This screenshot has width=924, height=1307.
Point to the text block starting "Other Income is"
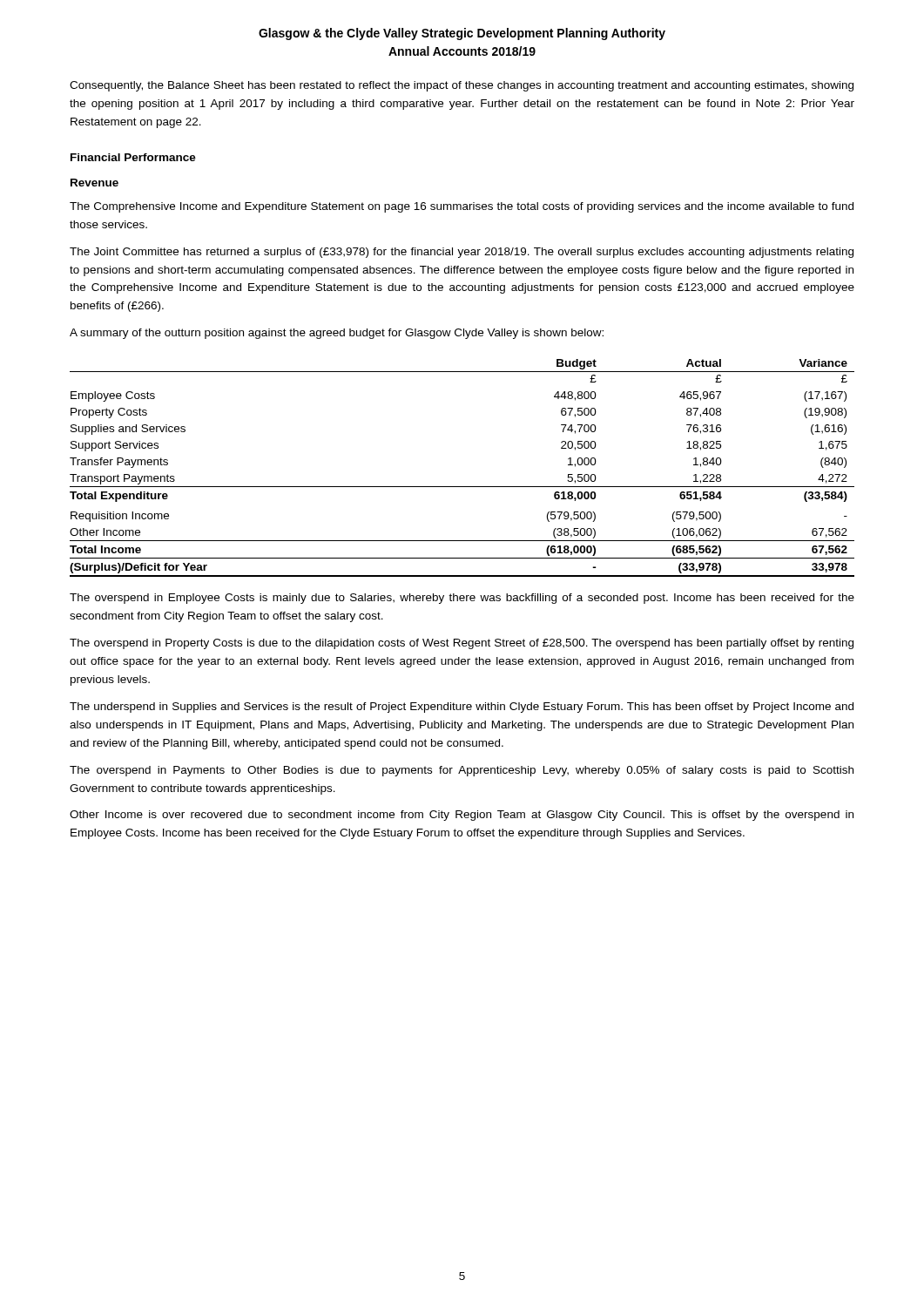pyautogui.click(x=462, y=824)
